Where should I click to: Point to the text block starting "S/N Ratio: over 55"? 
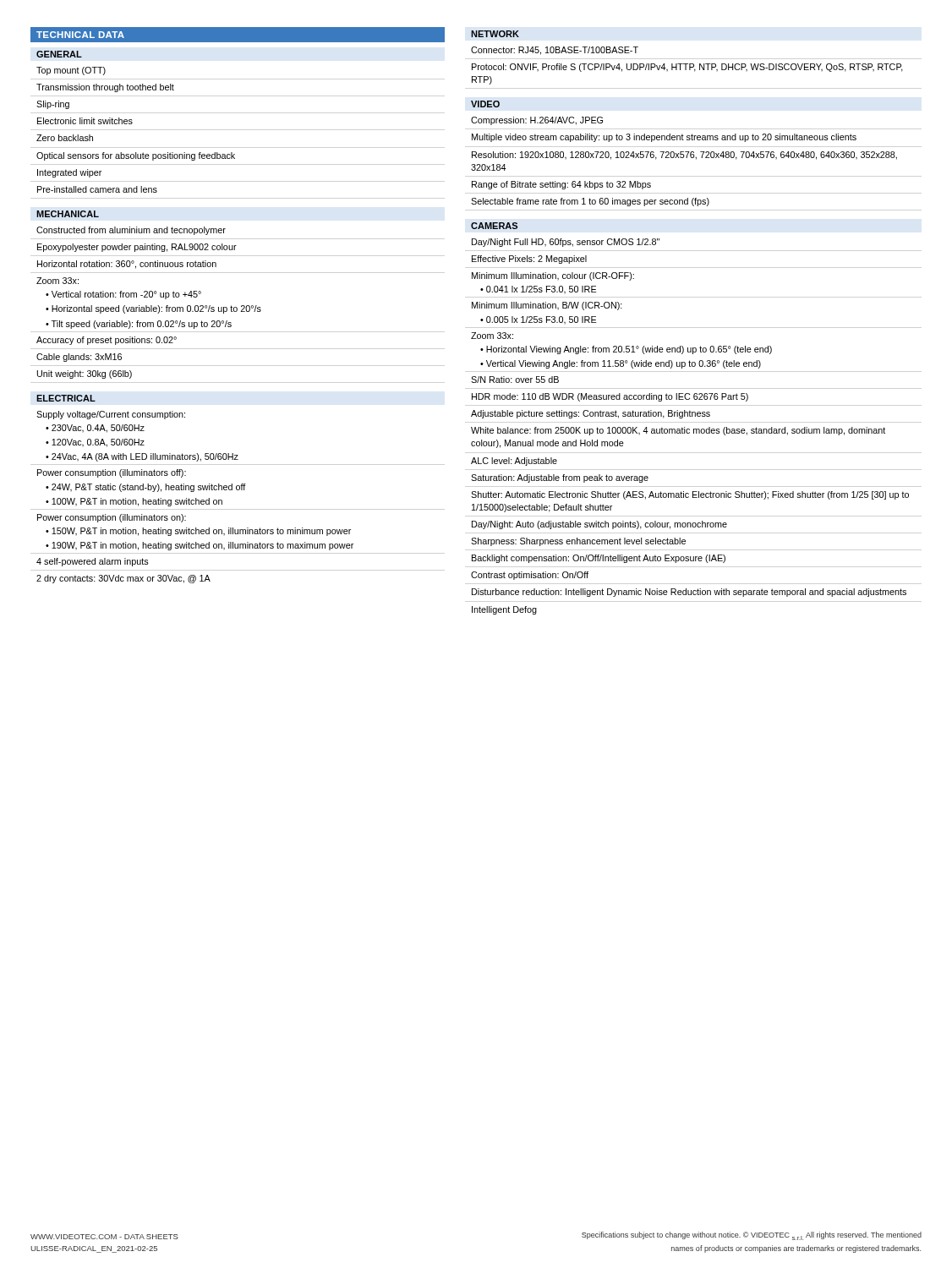pos(515,380)
